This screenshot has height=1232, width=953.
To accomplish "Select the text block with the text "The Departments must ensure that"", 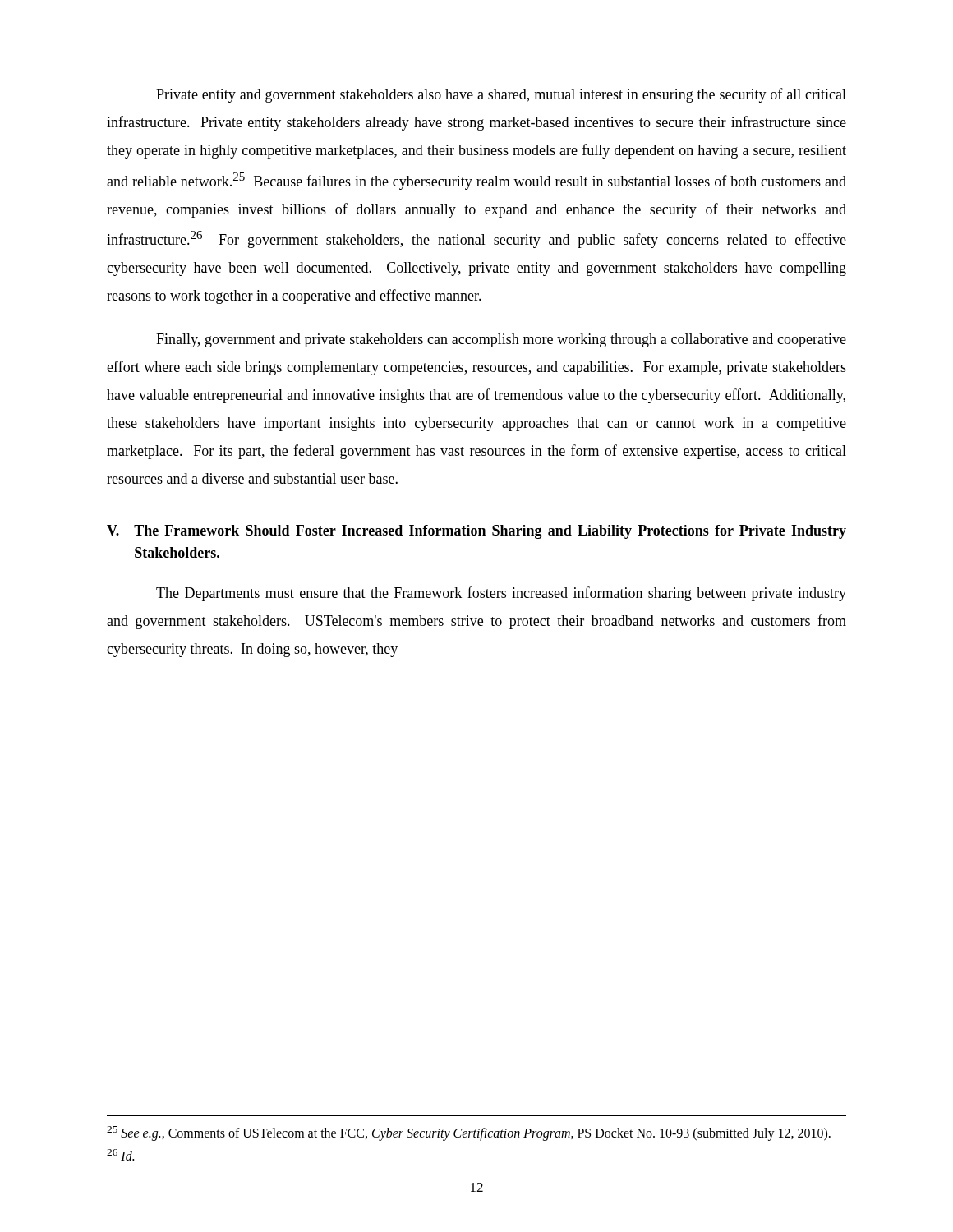I will pos(476,621).
